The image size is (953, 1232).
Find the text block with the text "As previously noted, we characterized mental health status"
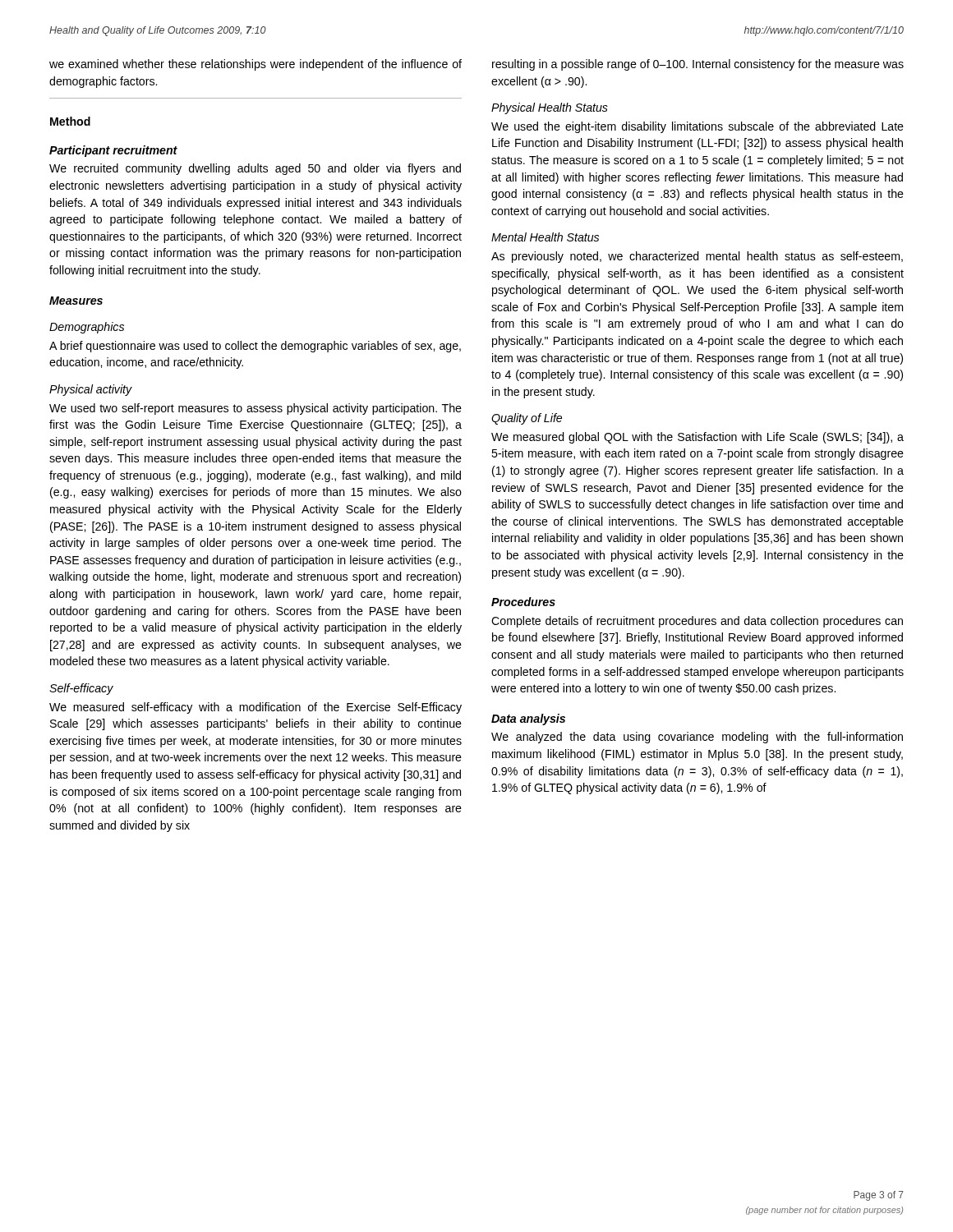click(x=698, y=324)
